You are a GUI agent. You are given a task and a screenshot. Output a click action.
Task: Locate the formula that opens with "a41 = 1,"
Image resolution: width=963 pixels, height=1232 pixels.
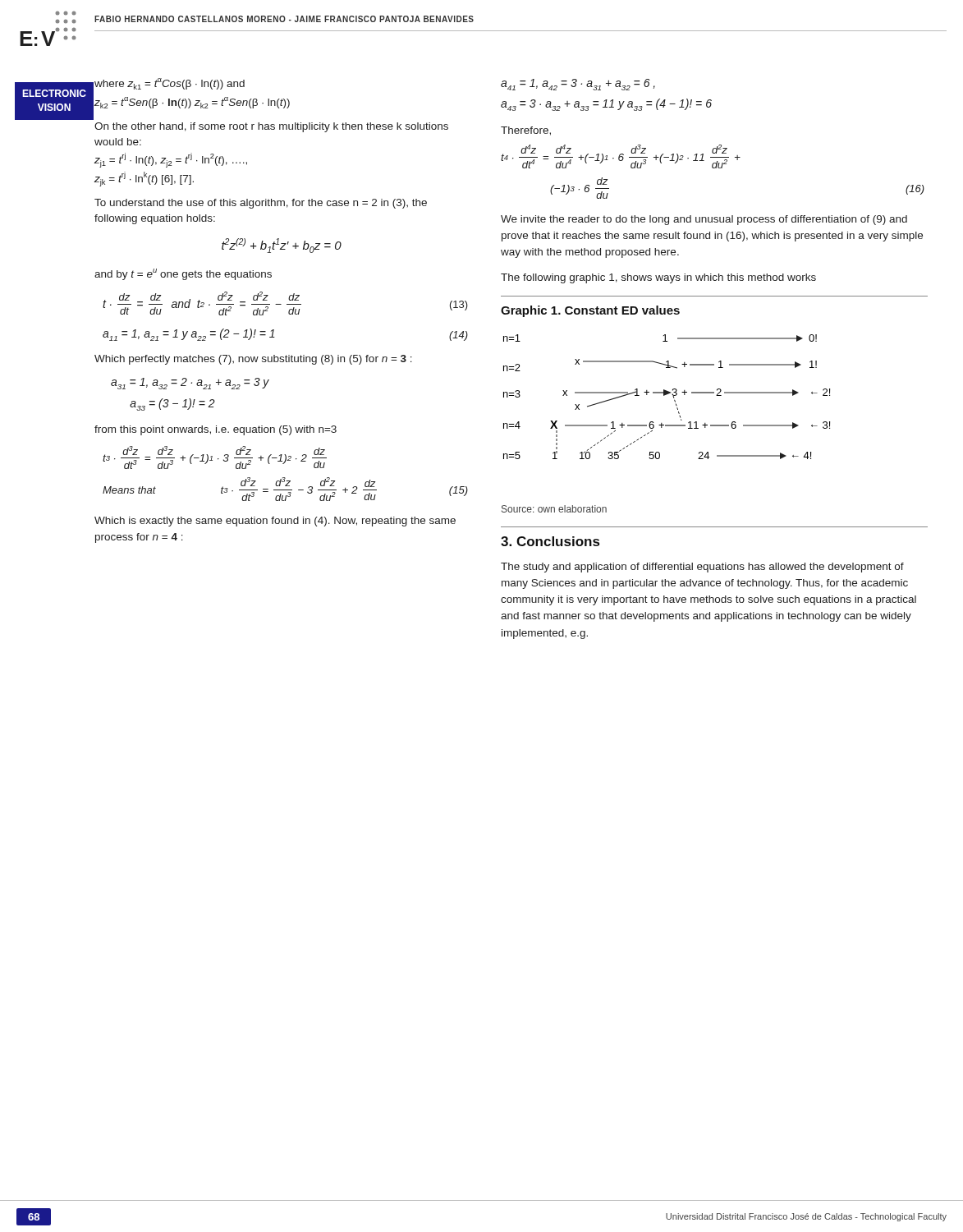pyautogui.click(x=606, y=95)
